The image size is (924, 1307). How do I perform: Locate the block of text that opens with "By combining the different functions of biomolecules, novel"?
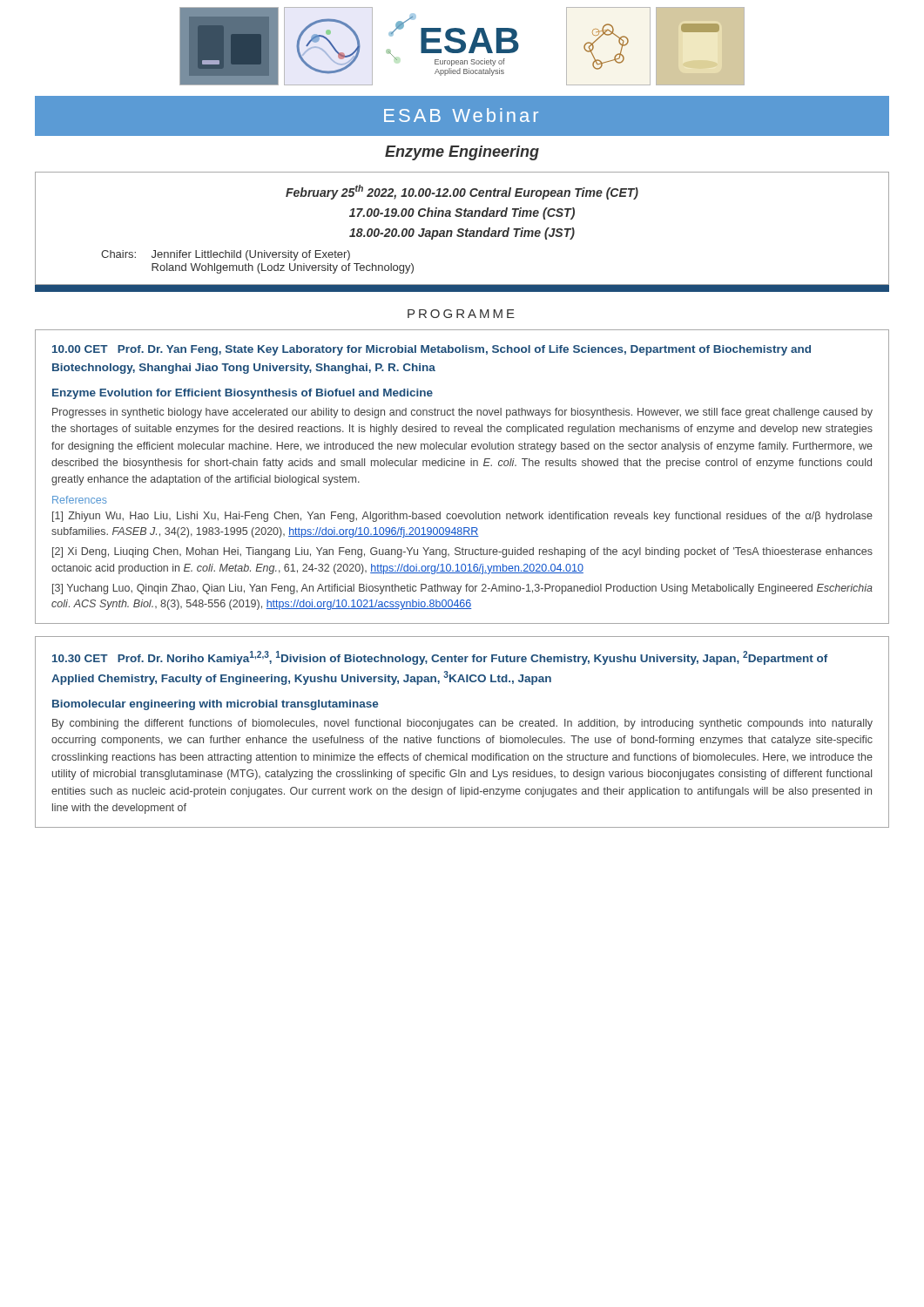point(462,765)
